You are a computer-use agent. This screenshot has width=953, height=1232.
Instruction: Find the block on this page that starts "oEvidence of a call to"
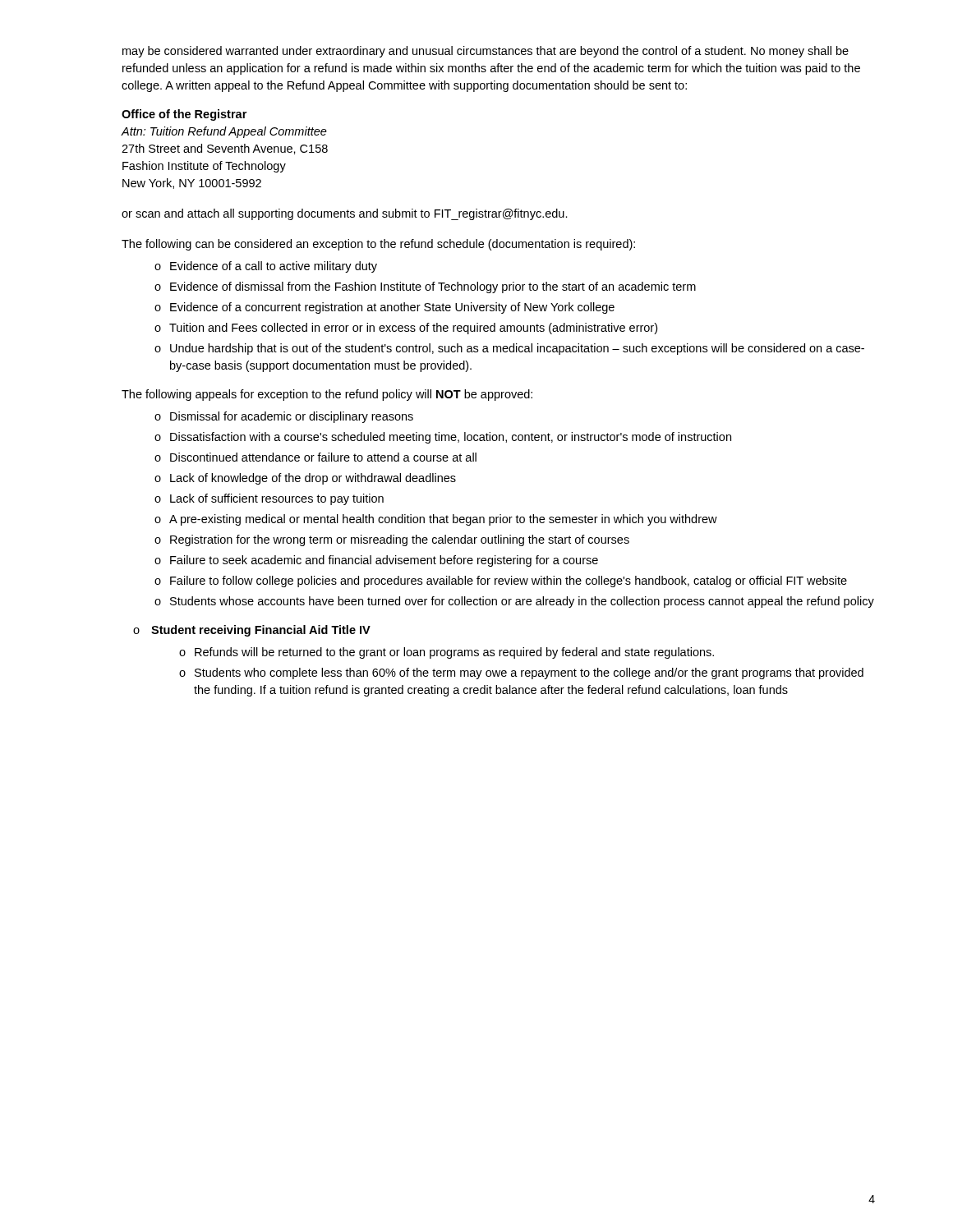(266, 267)
